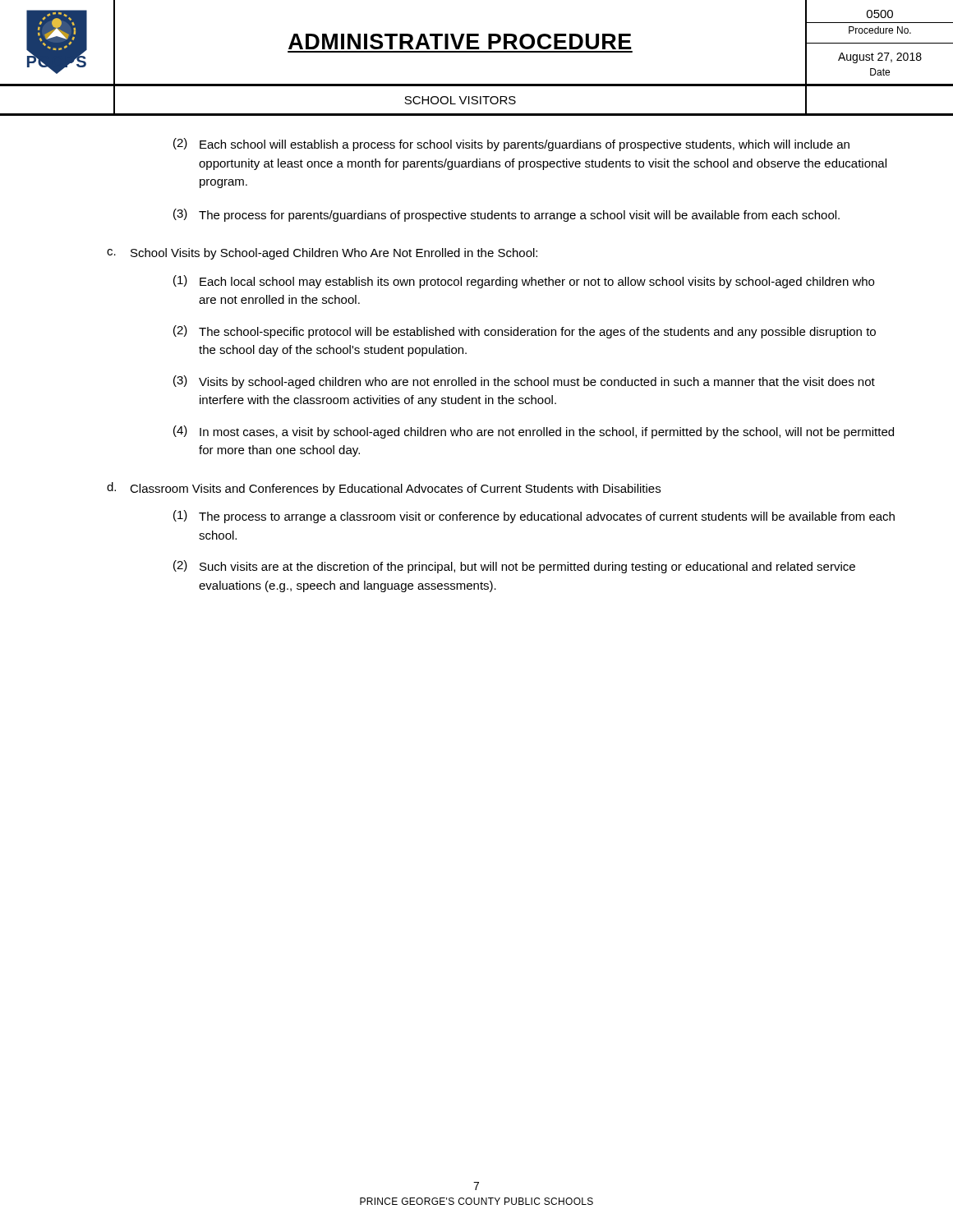Click on the list item that says "(2) The school-specific protocol"
Image resolution: width=953 pixels, height=1232 pixels.
(534, 341)
